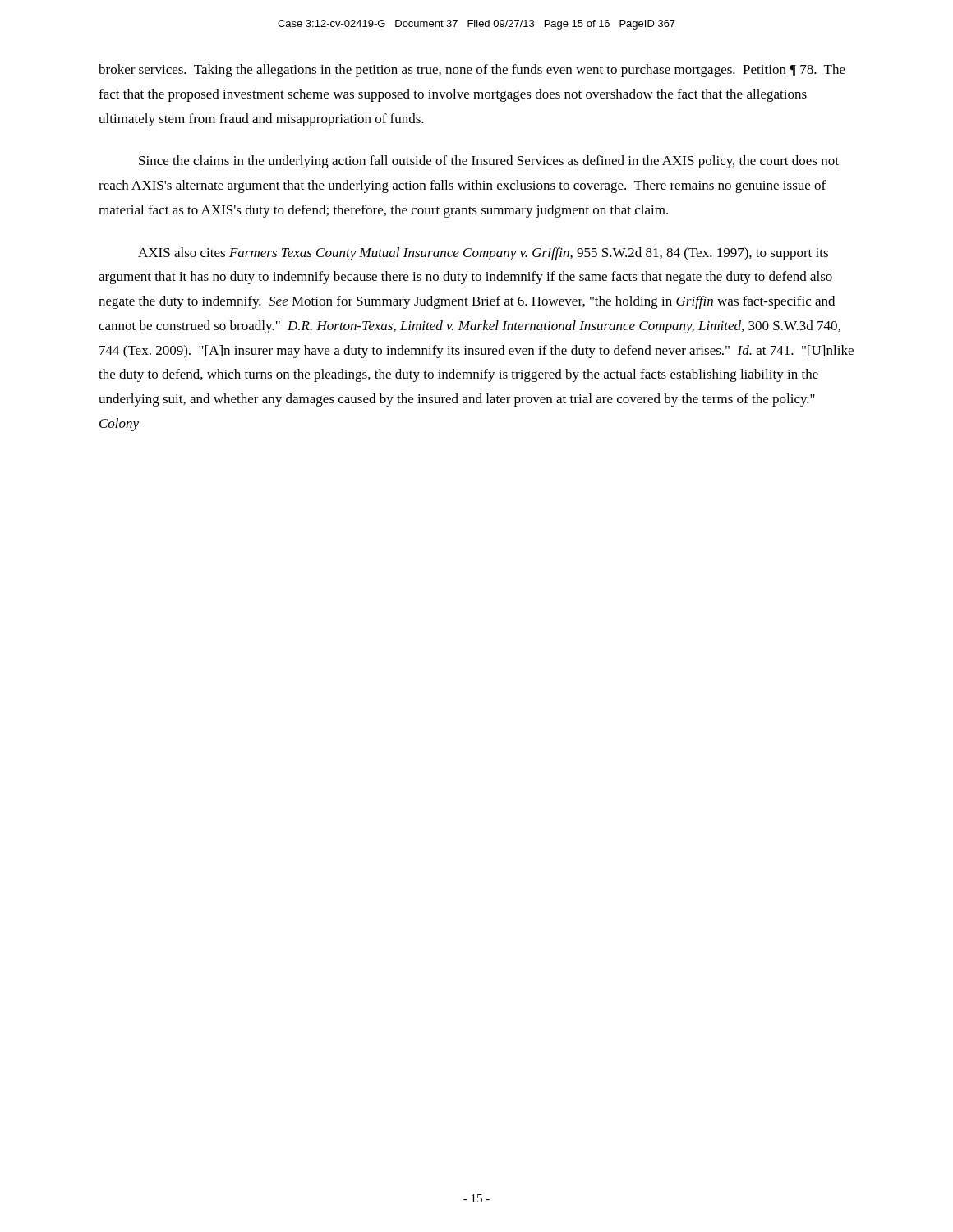Find the text block with the text "AXIS also cites Farmers Texas County Mutual Insurance"
Screen dimensions: 1232x953
(x=476, y=338)
